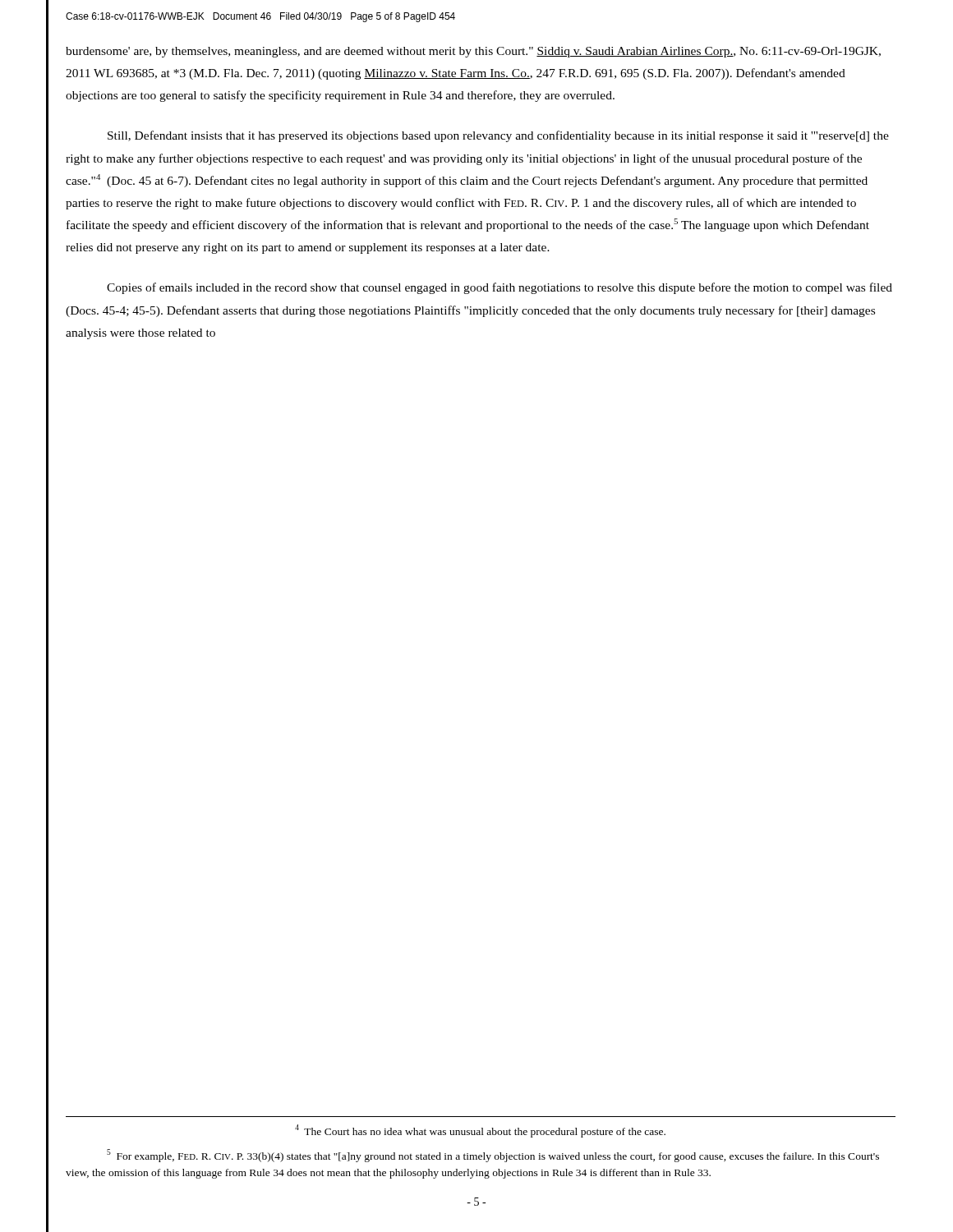Select the text block that says "Copies of emails included"
This screenshot has height=1232, width=953.
481,310
